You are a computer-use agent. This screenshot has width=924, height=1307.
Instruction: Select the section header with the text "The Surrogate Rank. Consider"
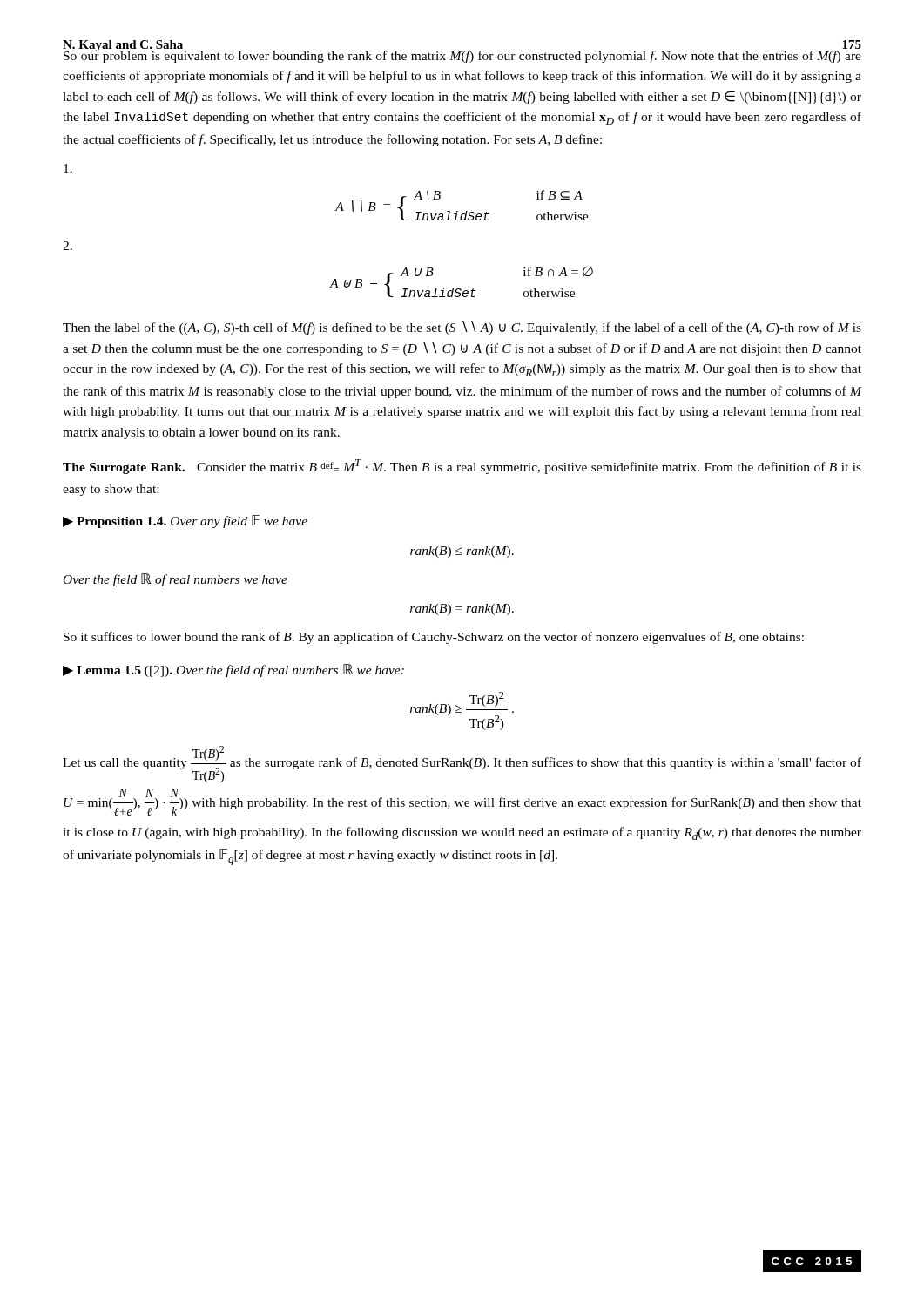tap(462, 476)
